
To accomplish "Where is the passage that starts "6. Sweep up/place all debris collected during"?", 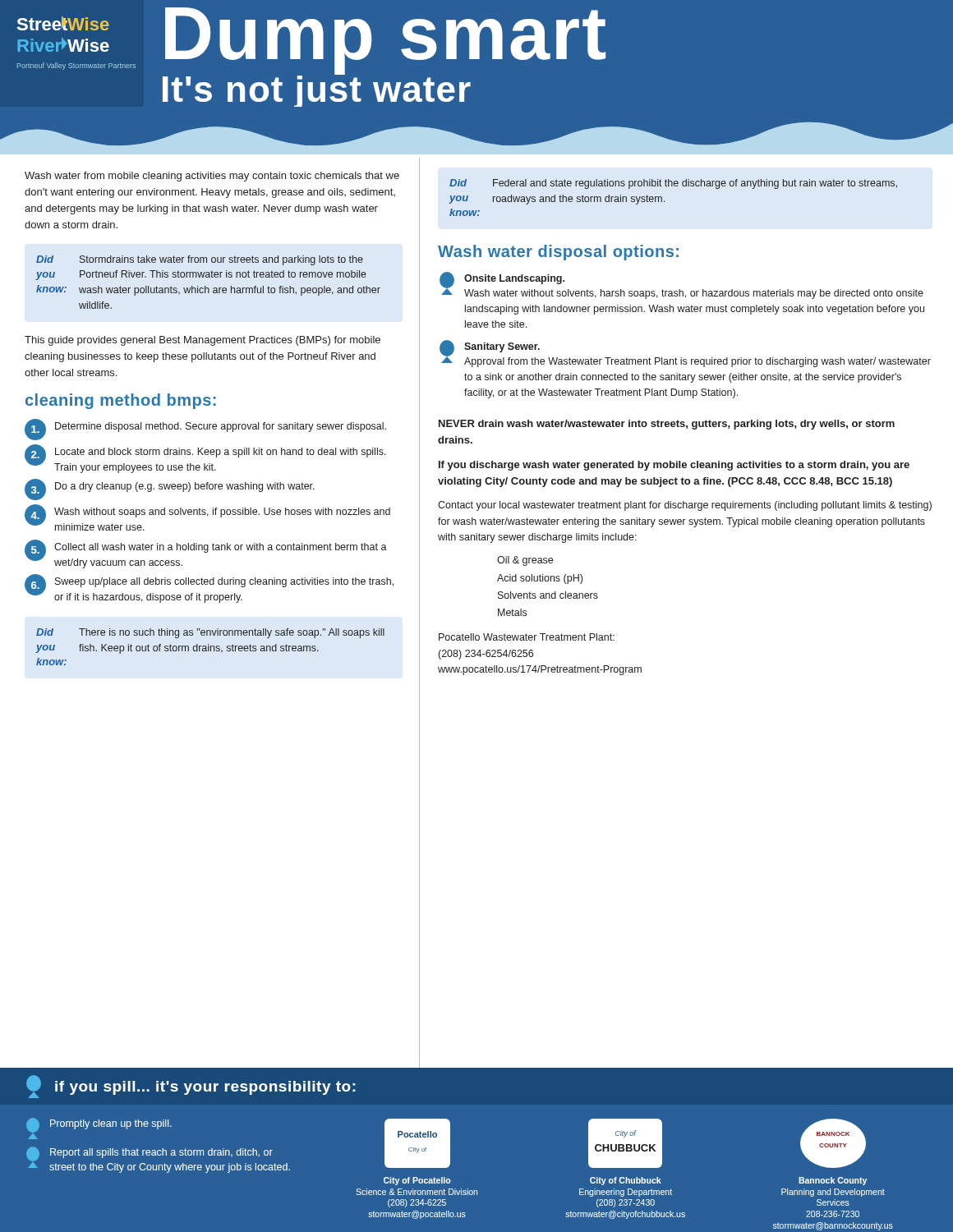I will click(214, 590).
